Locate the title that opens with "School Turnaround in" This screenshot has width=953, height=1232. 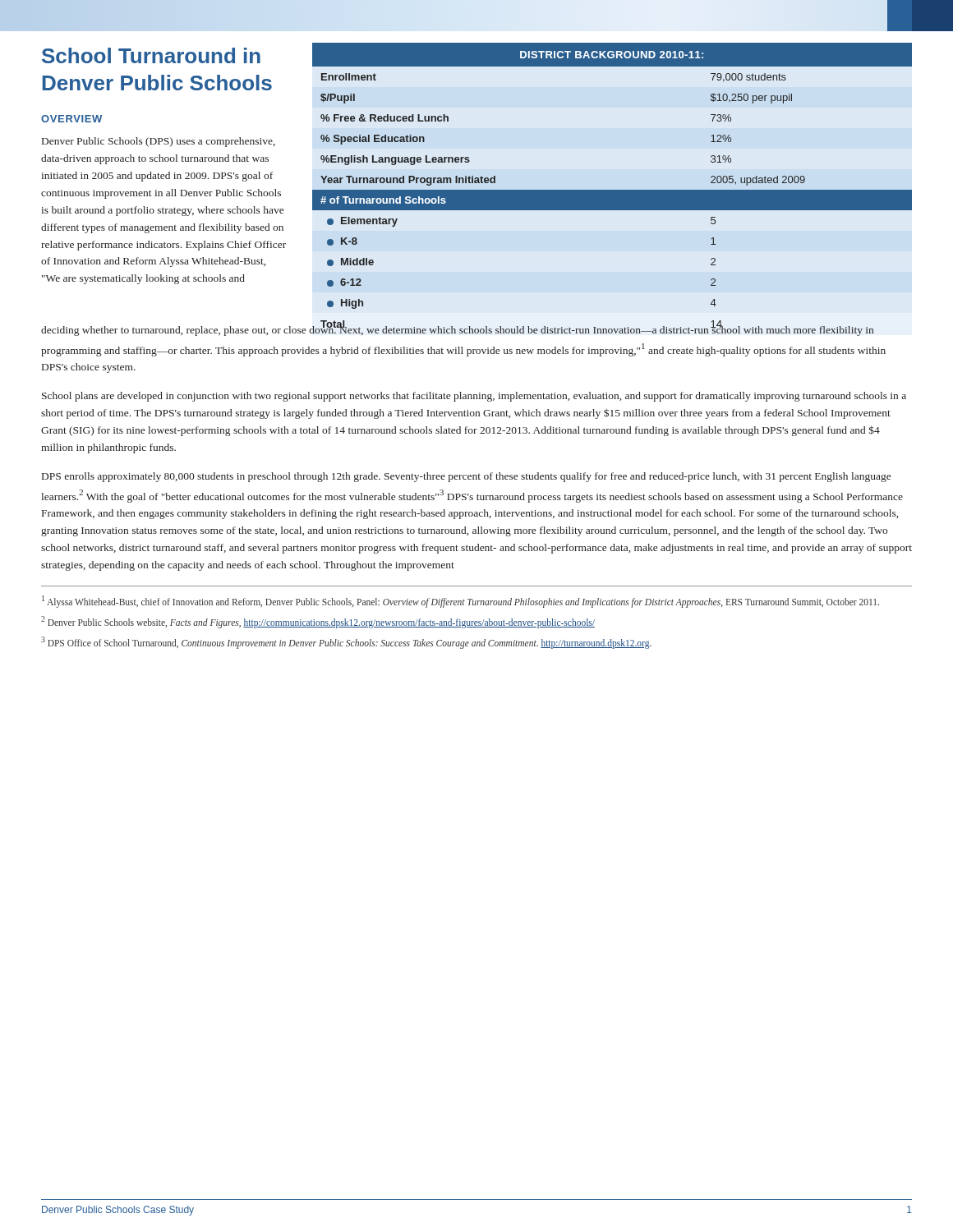(x=164, y=69)
